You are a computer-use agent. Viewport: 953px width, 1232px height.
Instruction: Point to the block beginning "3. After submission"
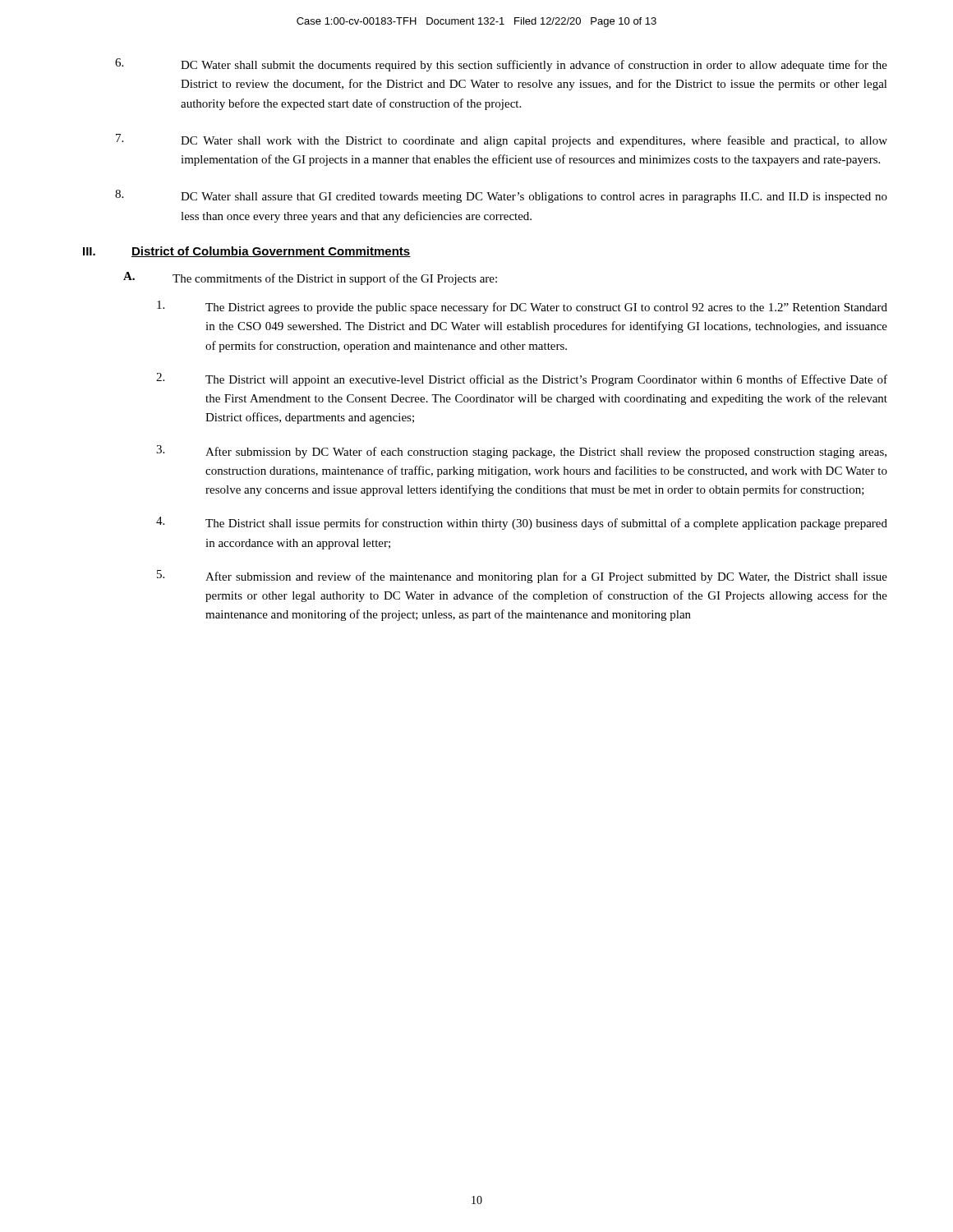click(522, 471)
